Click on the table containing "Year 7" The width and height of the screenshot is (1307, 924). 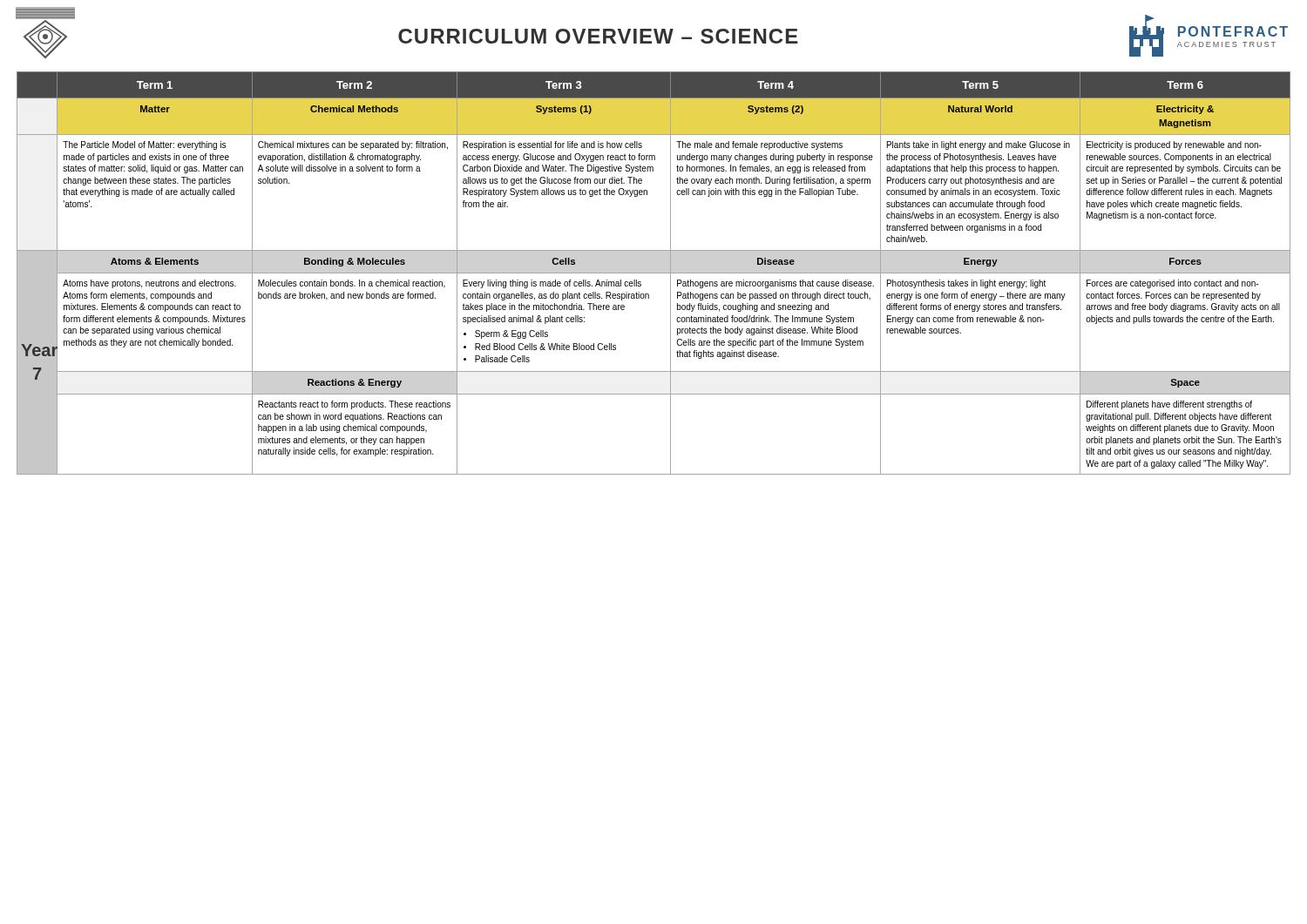pos(654,273)
